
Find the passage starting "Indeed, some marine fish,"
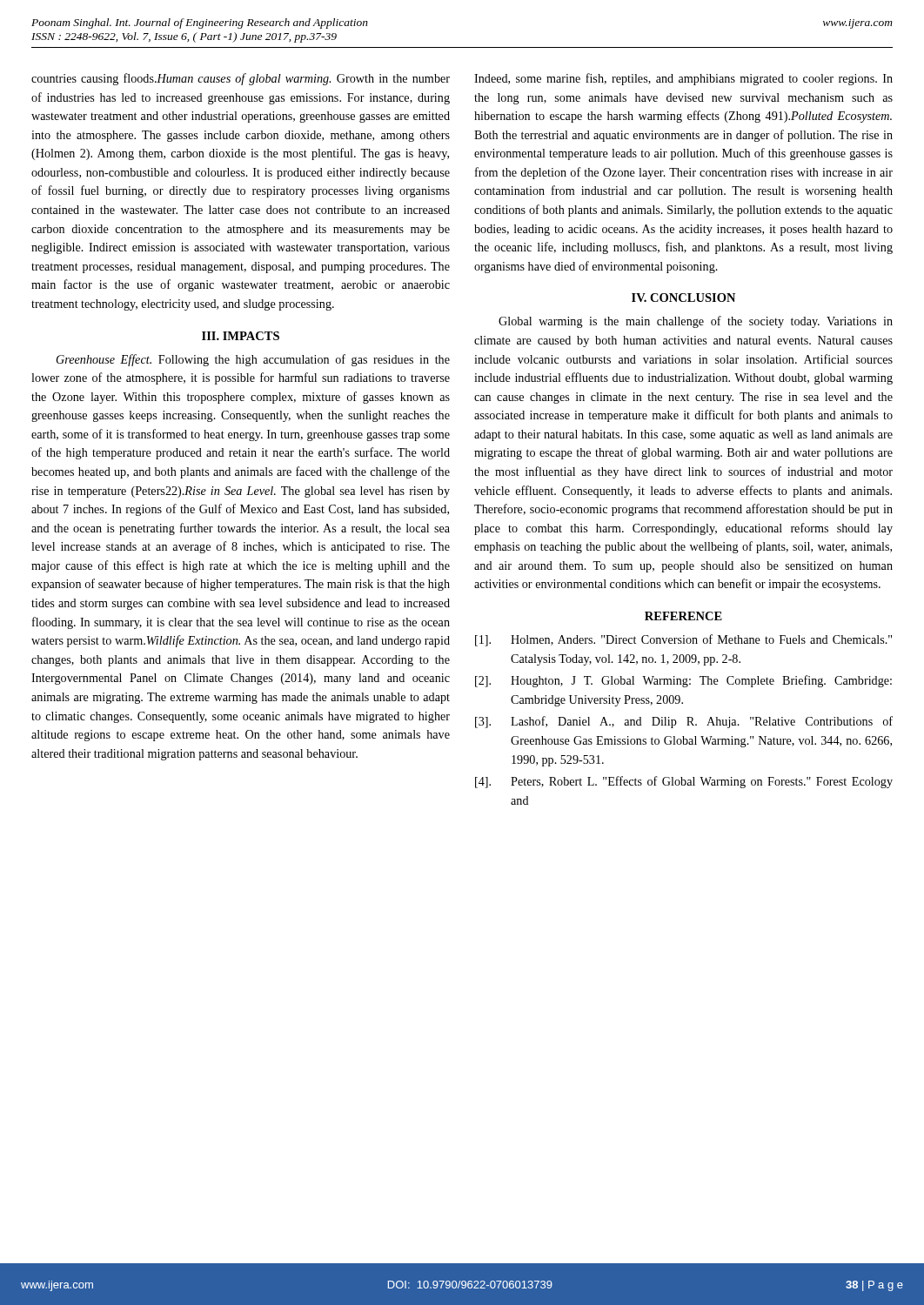coord(683,173)
